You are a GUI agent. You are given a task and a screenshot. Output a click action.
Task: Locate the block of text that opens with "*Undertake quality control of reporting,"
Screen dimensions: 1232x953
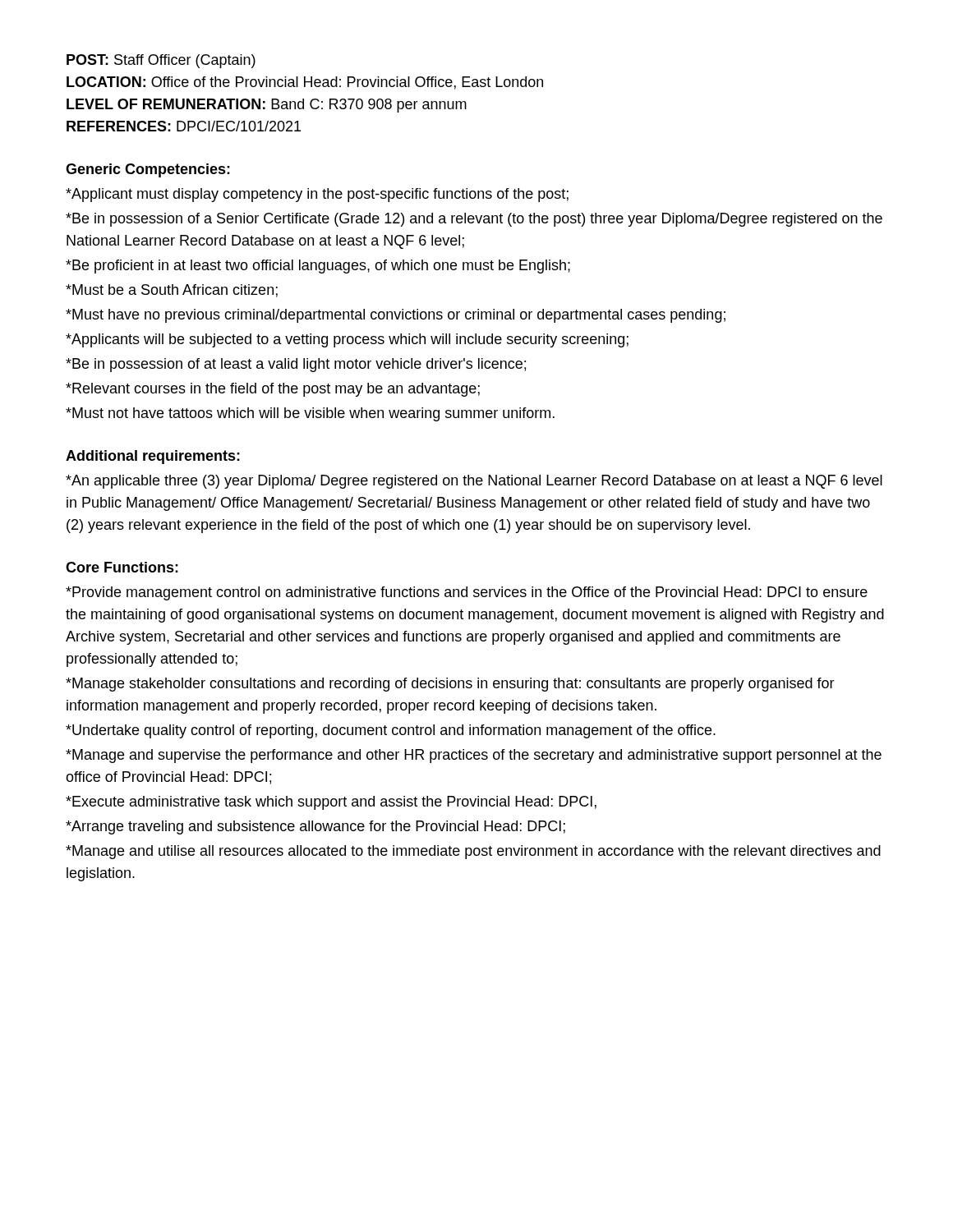click(x=391, y=730)
